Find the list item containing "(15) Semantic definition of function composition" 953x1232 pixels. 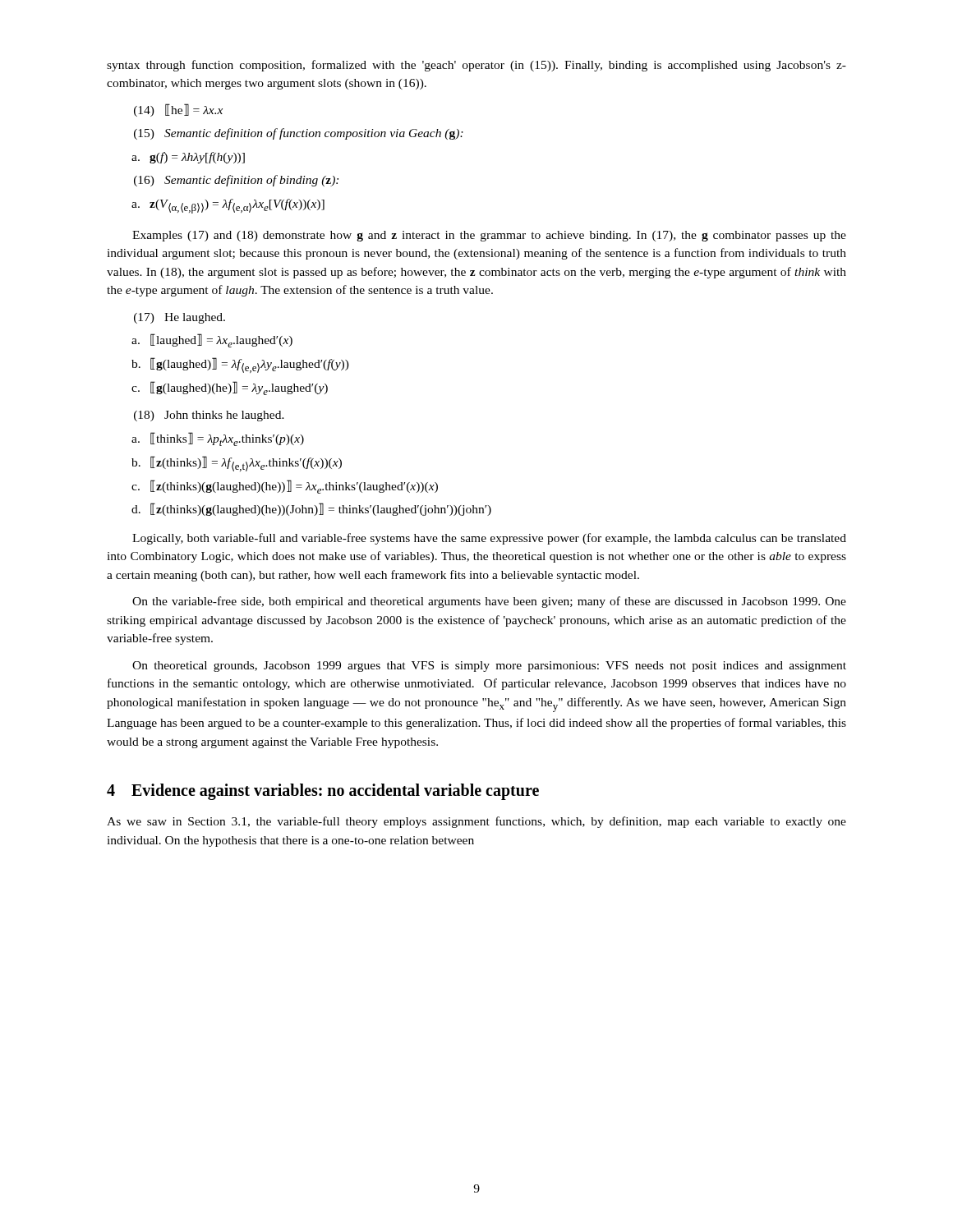(x=299, y=134)
